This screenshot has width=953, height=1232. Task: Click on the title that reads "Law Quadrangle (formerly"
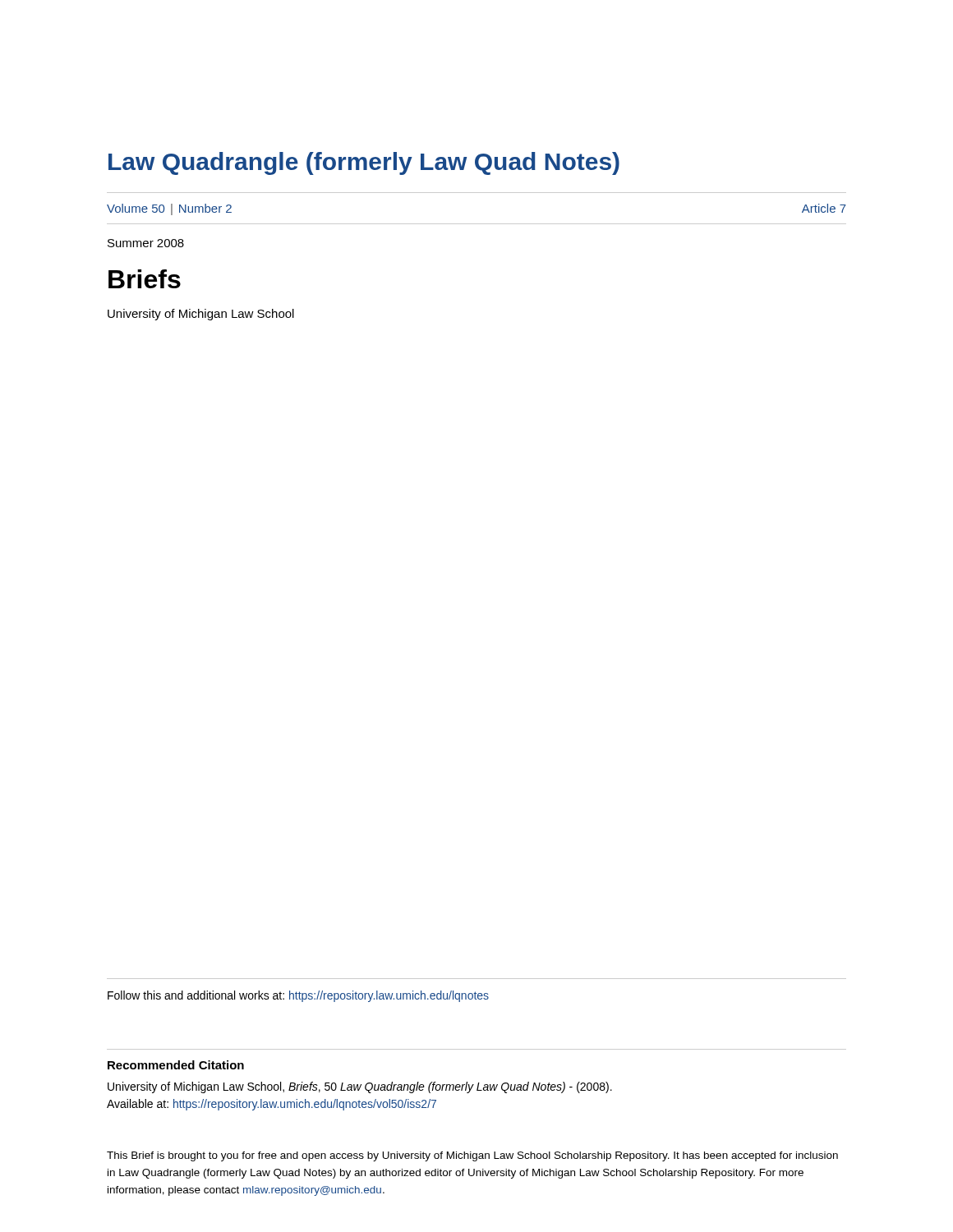pos(364,161)
